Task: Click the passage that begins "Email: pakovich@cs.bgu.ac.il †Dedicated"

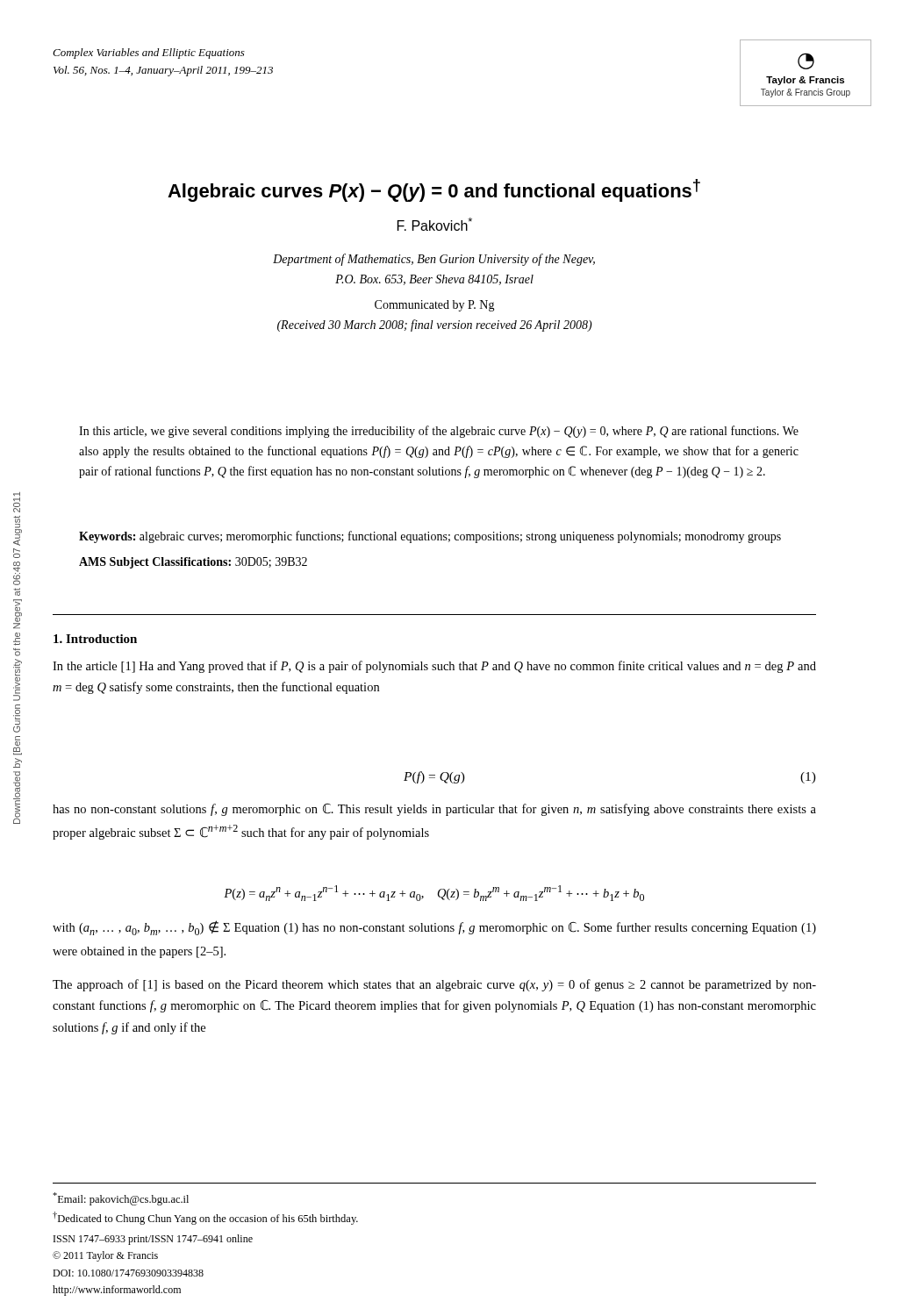Action: tap(206, 1208)
